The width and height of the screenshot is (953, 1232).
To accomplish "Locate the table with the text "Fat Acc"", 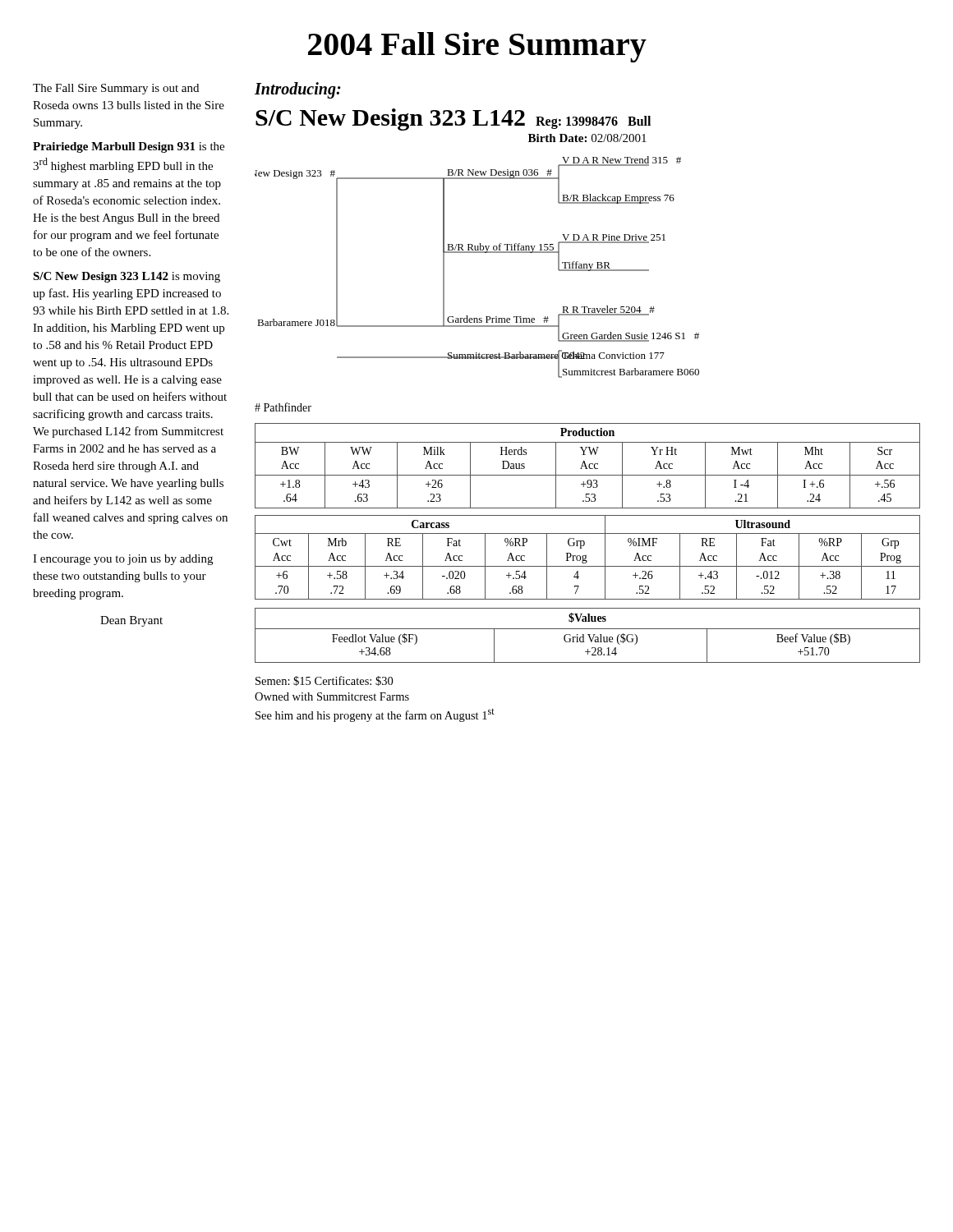I will point(587,557).
